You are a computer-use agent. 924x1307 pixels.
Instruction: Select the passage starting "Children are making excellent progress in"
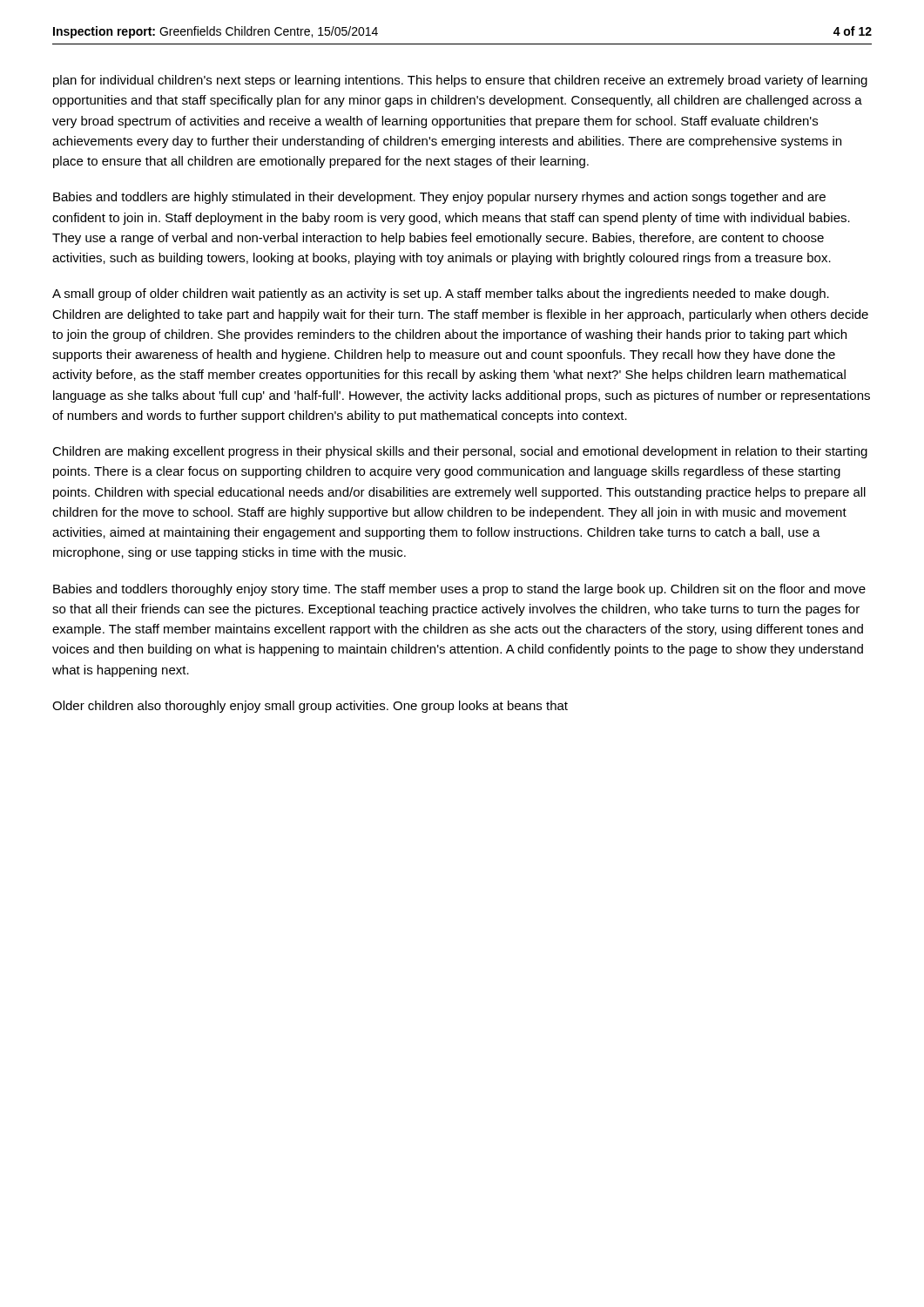click(x=460, y=502)
